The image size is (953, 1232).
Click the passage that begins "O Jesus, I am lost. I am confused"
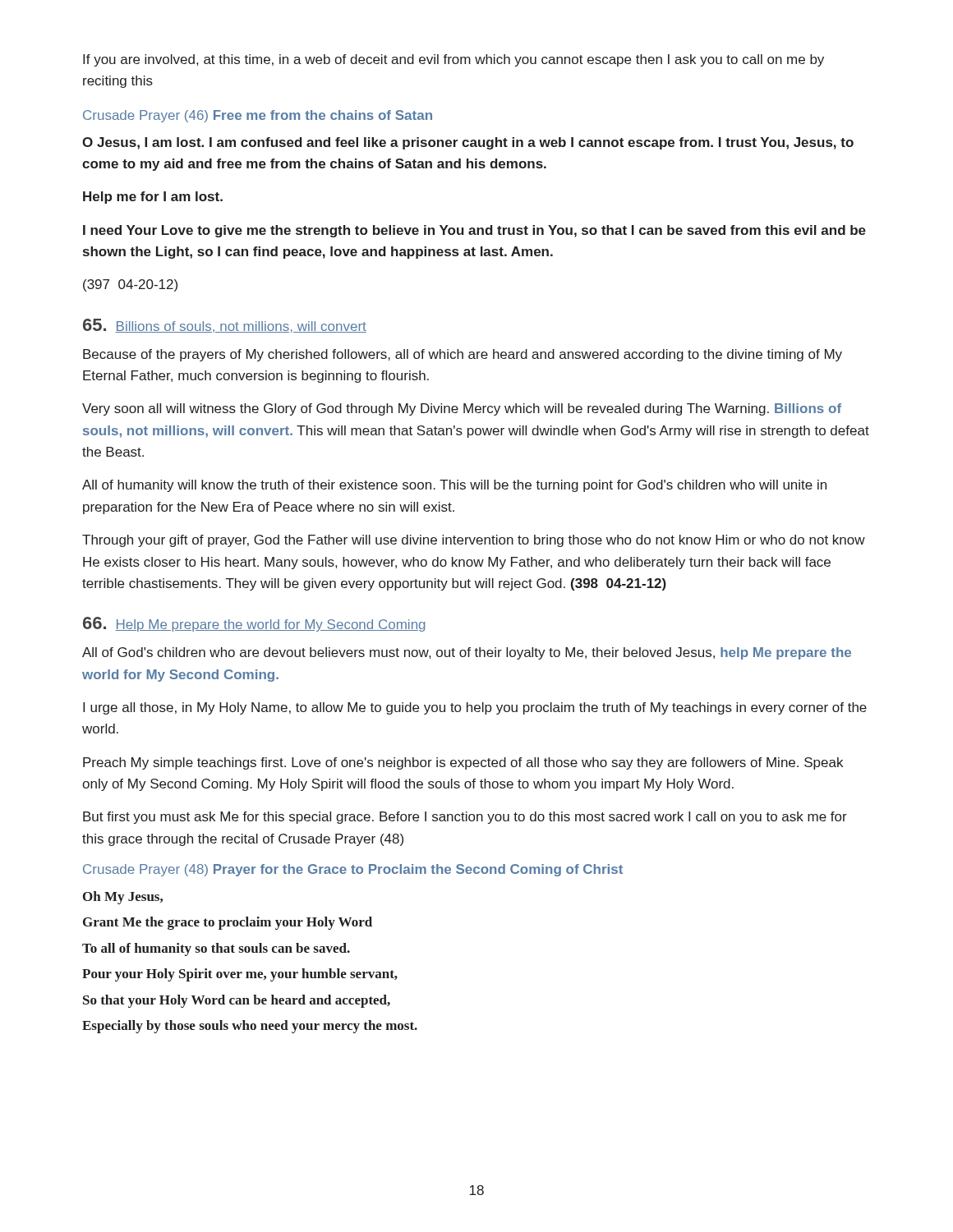(x=468, y=153)
